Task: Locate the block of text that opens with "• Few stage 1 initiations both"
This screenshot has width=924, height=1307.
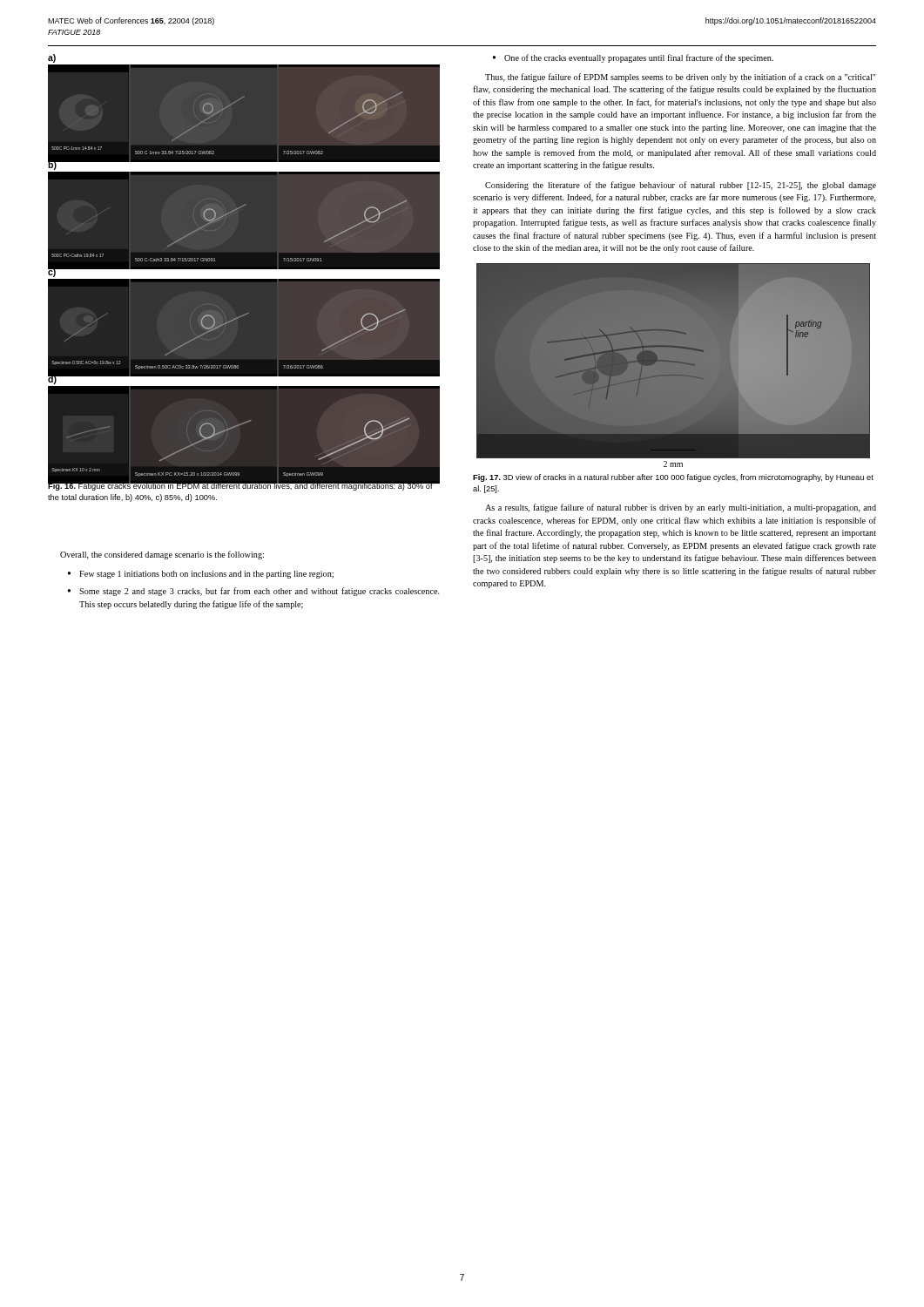Action: (x=201, y=575)
